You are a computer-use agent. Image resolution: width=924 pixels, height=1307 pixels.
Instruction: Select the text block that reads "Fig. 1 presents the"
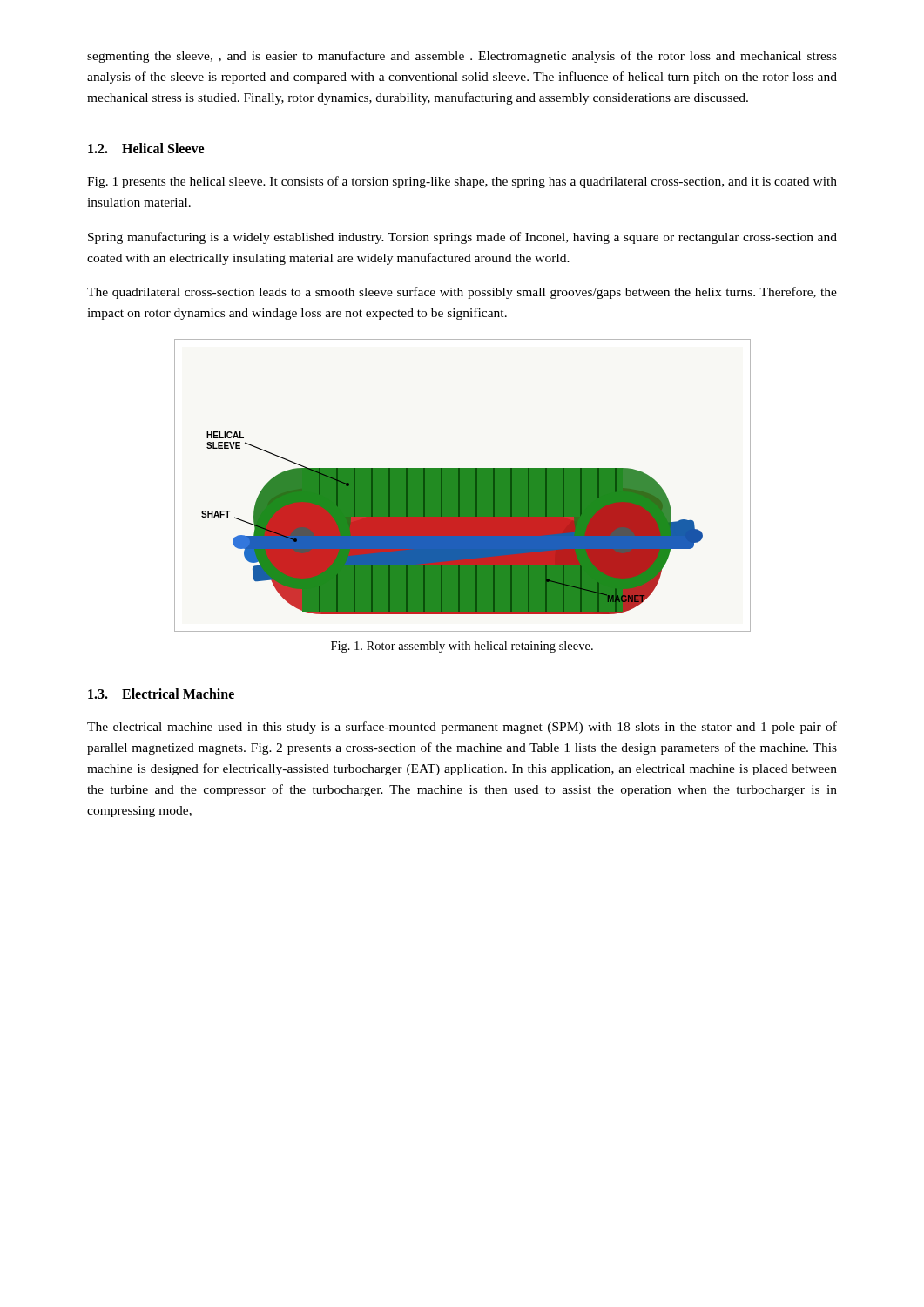pyautogui.click(x=462, y=192)
